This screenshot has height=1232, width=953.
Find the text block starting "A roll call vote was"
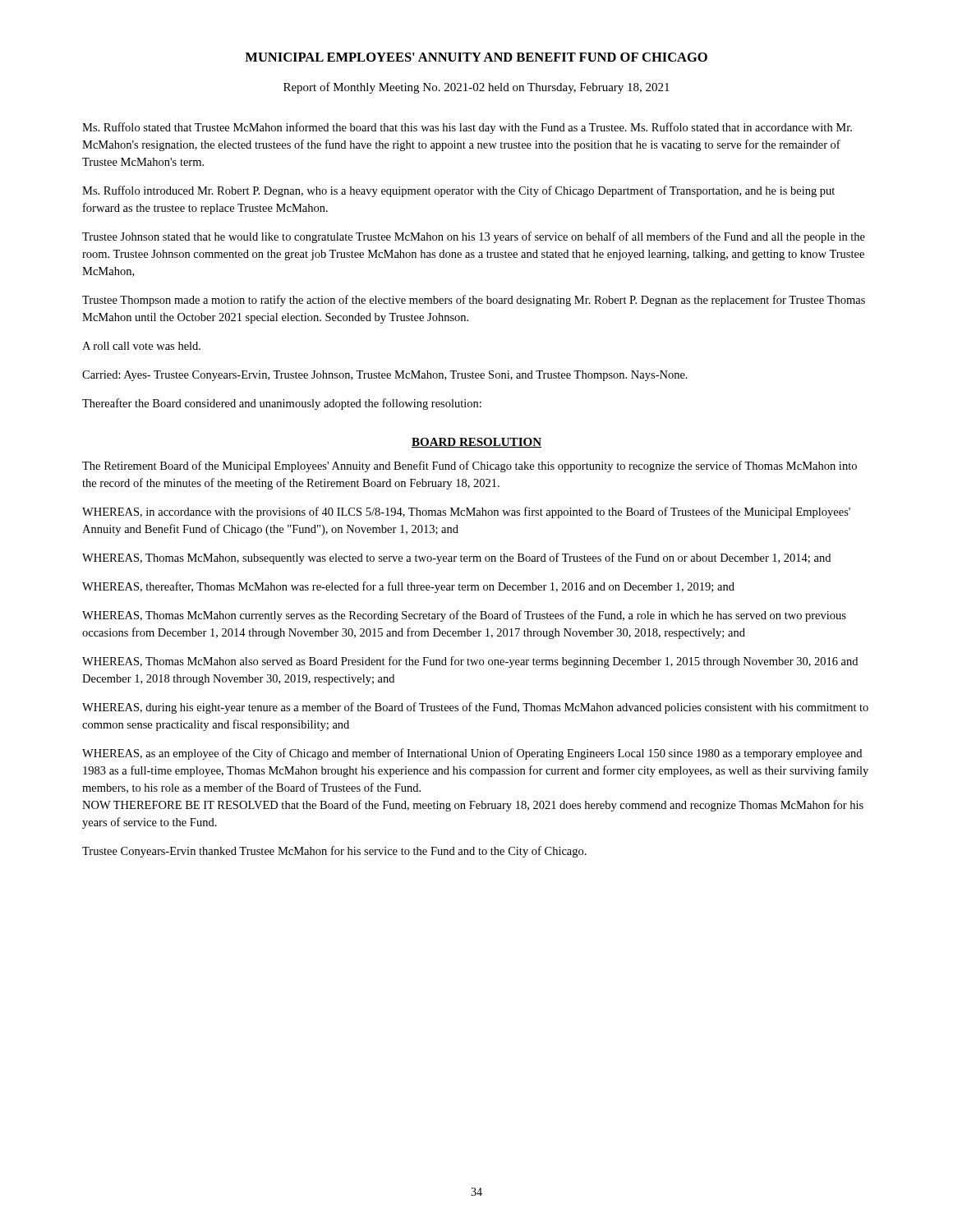(142, 346)
